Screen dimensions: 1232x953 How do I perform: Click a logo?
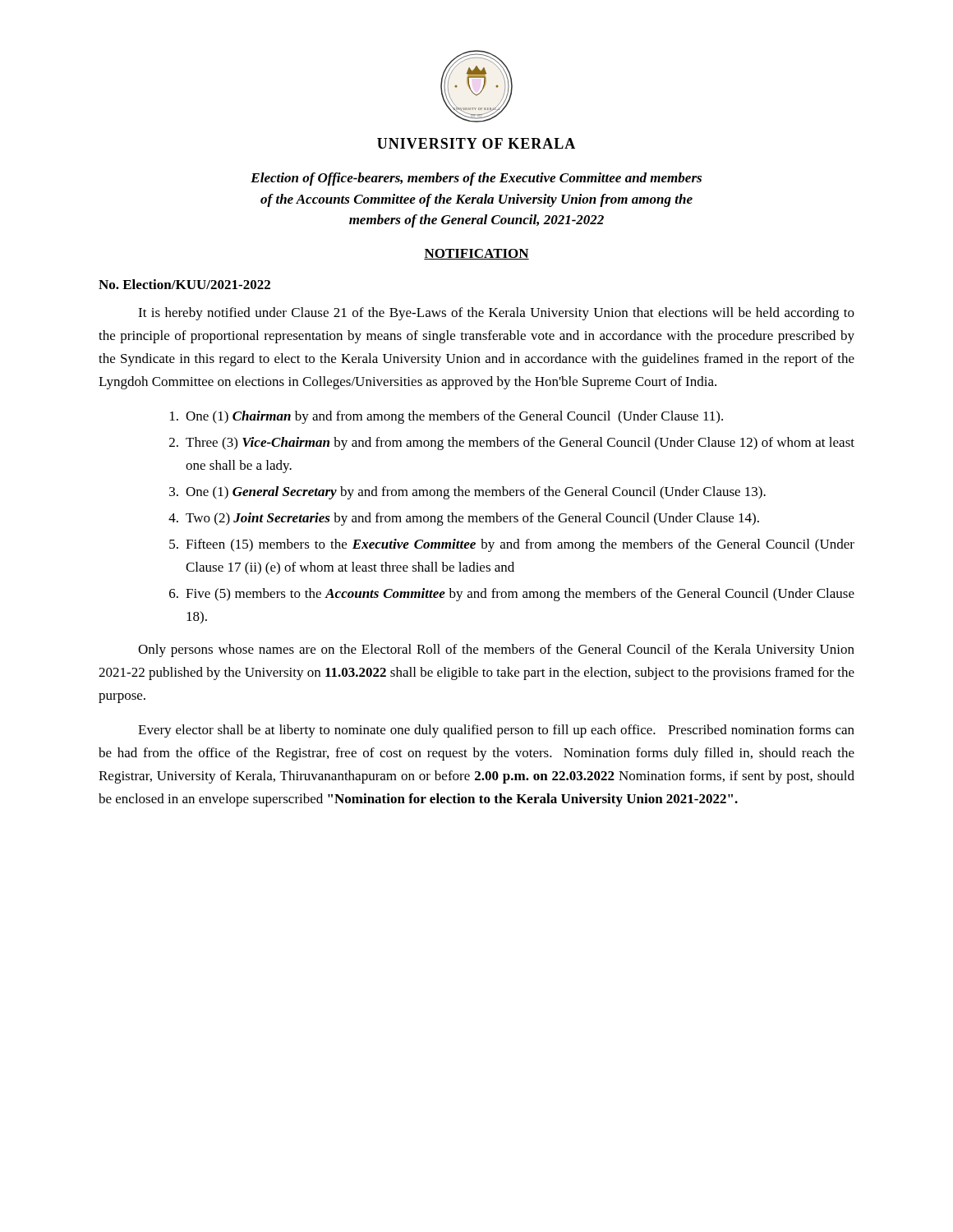click(x=476, y=88)
